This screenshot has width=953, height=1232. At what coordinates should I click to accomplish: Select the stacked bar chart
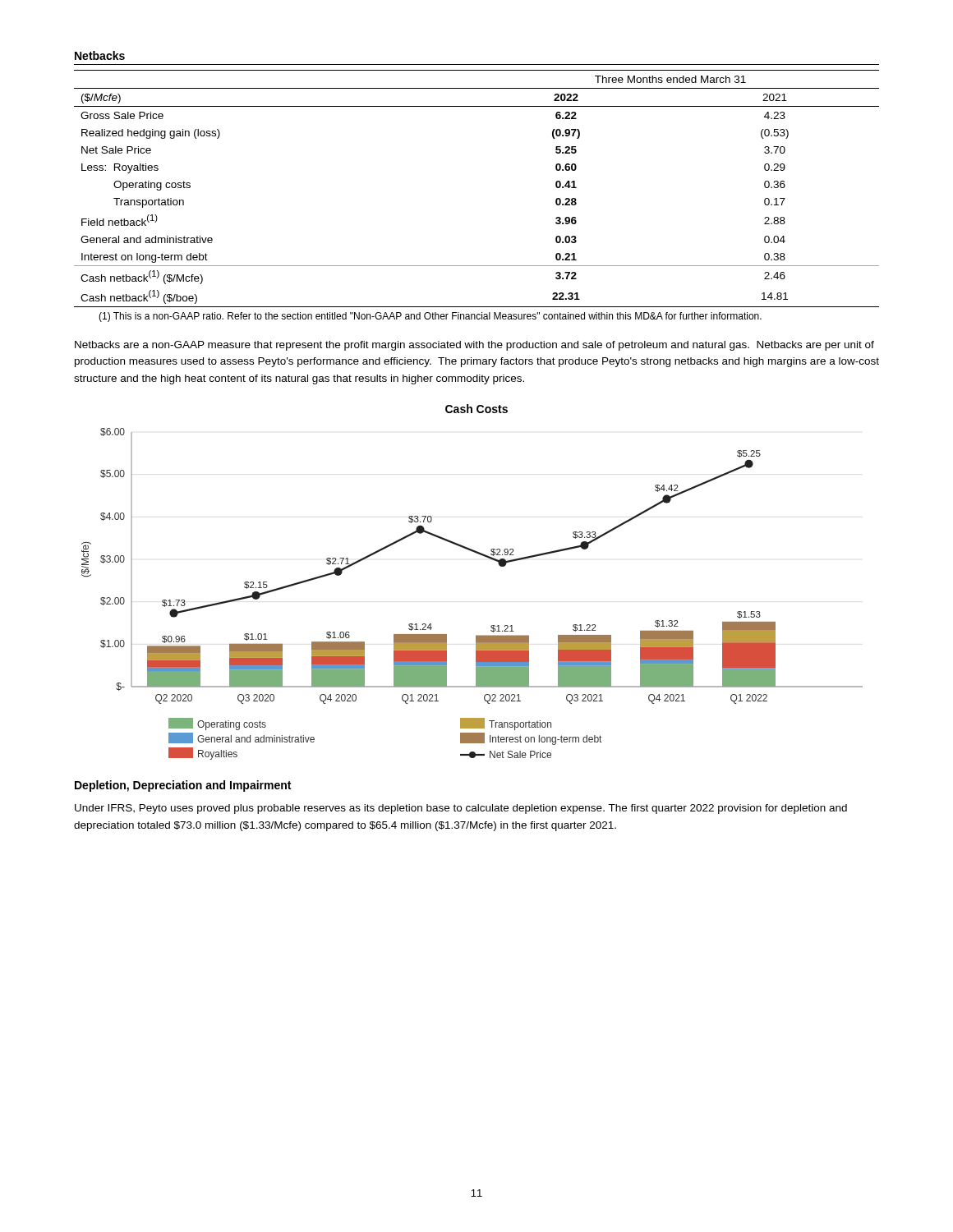[476, 582]
